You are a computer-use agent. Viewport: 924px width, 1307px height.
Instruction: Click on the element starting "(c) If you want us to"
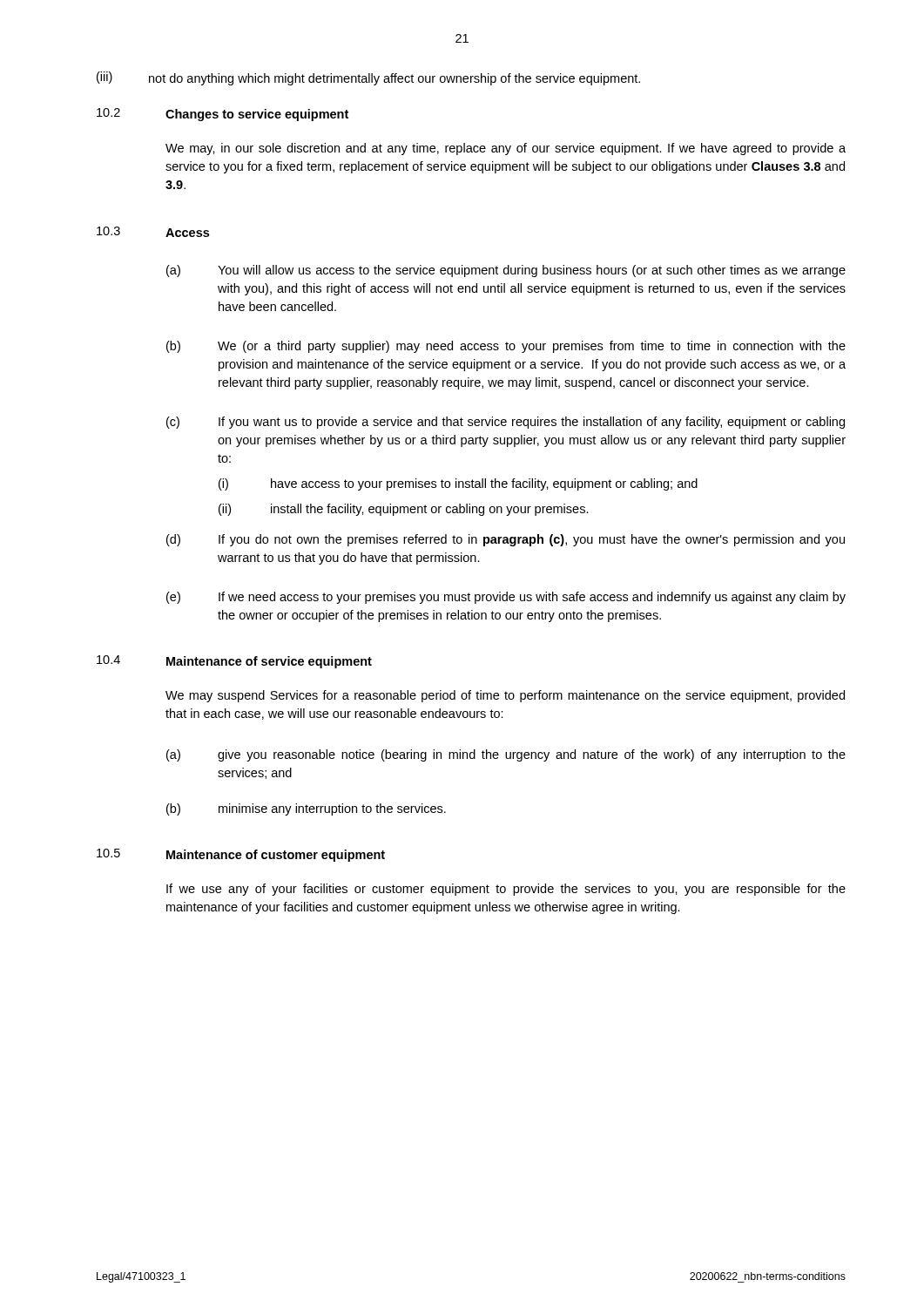[471, 468]
